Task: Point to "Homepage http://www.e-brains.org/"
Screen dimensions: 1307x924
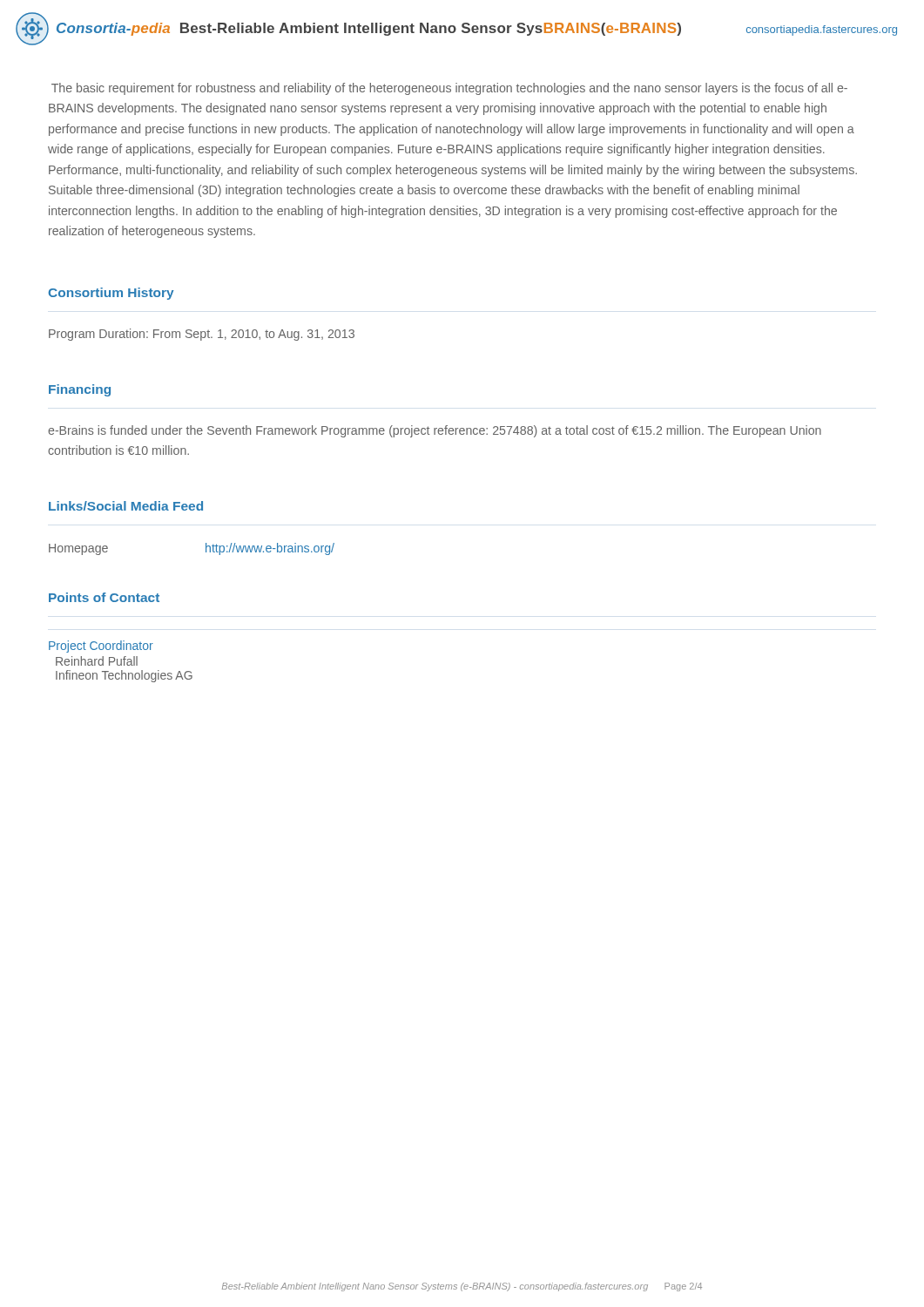Action: (77, 549)
